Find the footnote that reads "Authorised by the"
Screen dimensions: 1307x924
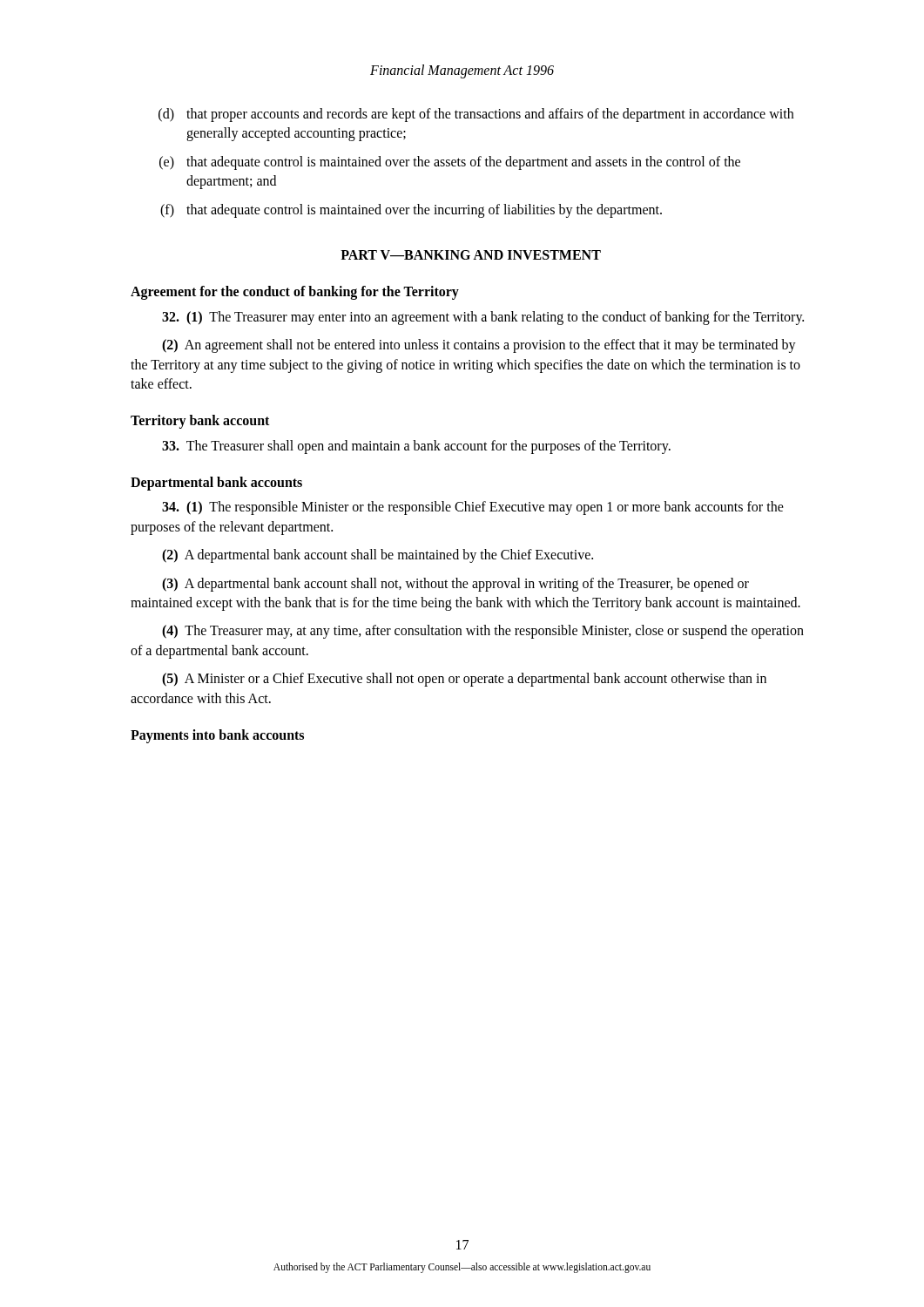tap(462, 1267)
